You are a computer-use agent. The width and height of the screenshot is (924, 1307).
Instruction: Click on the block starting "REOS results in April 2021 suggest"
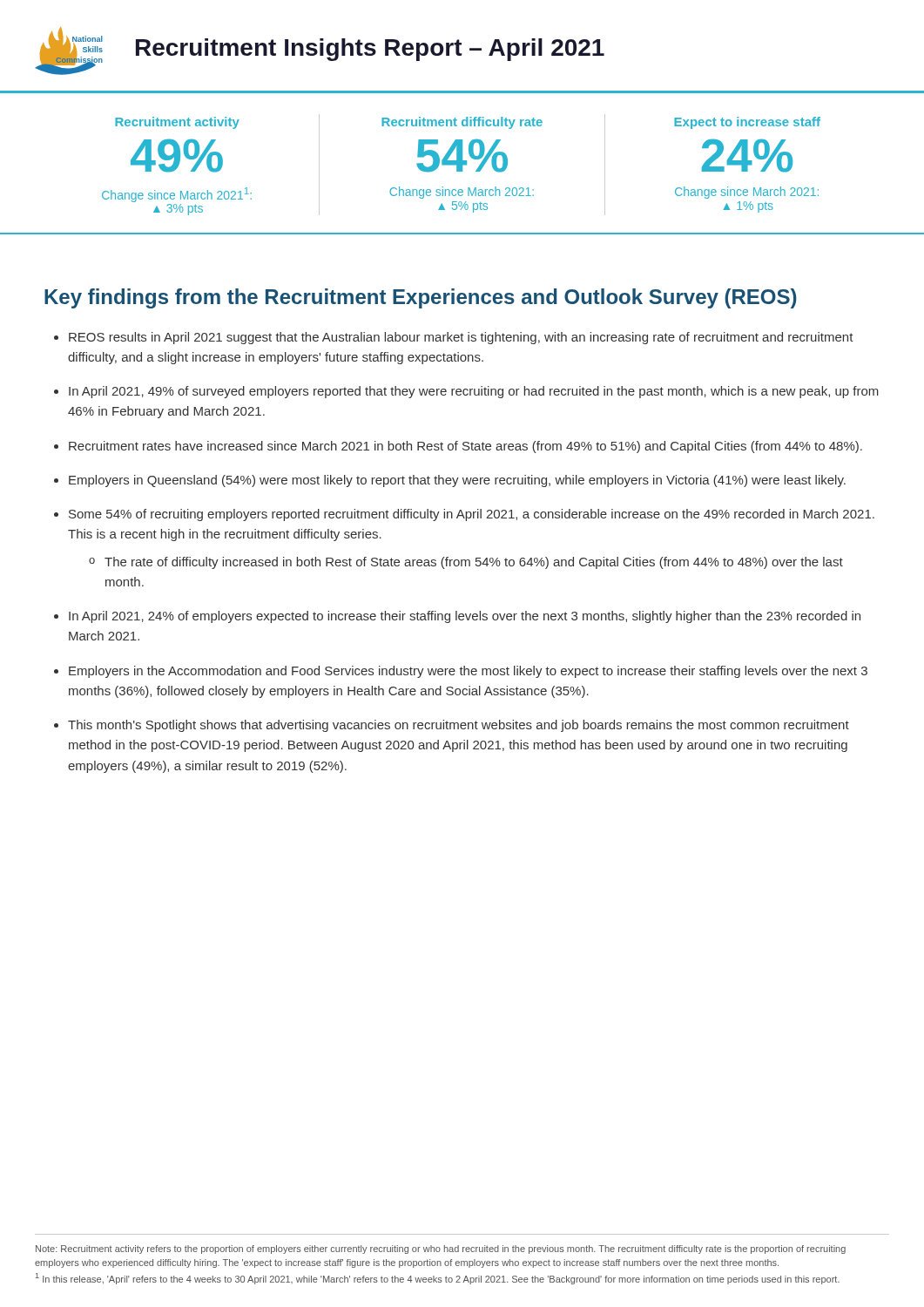click(460, 346)
